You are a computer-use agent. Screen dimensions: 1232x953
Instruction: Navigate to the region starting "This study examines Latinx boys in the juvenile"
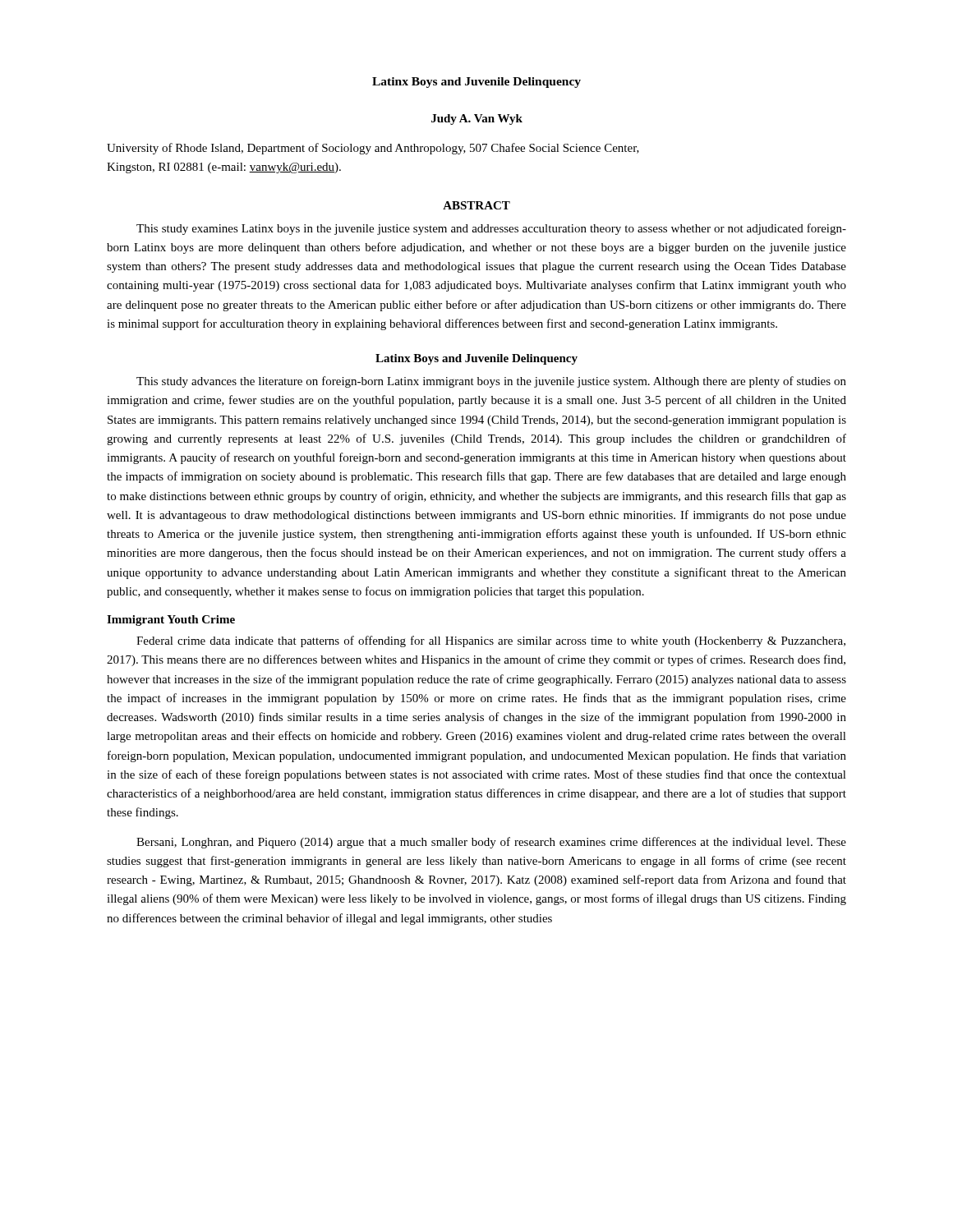pos(476,276)
